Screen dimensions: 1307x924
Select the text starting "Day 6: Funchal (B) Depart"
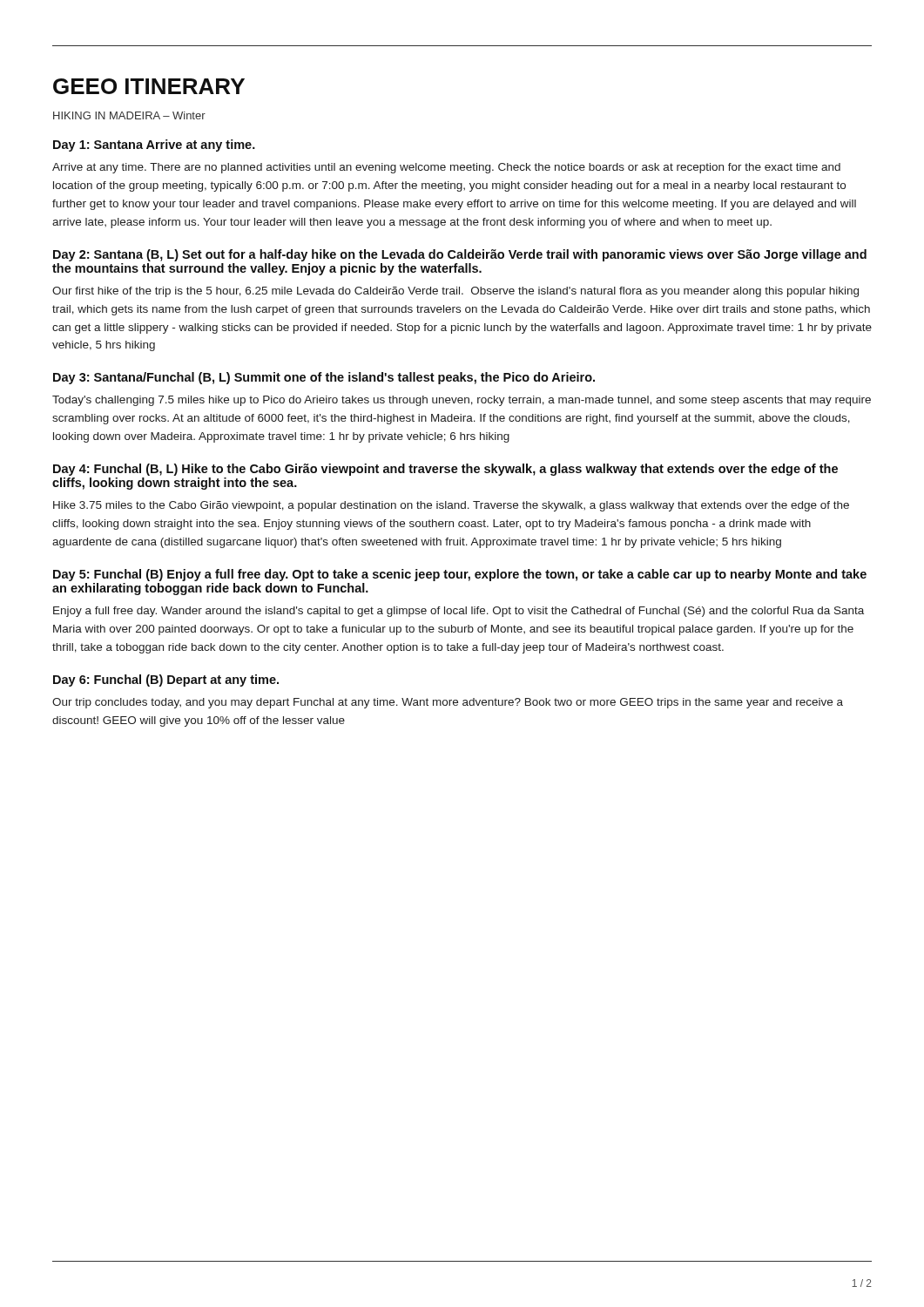pyautogui.click(x=166, y=681)
